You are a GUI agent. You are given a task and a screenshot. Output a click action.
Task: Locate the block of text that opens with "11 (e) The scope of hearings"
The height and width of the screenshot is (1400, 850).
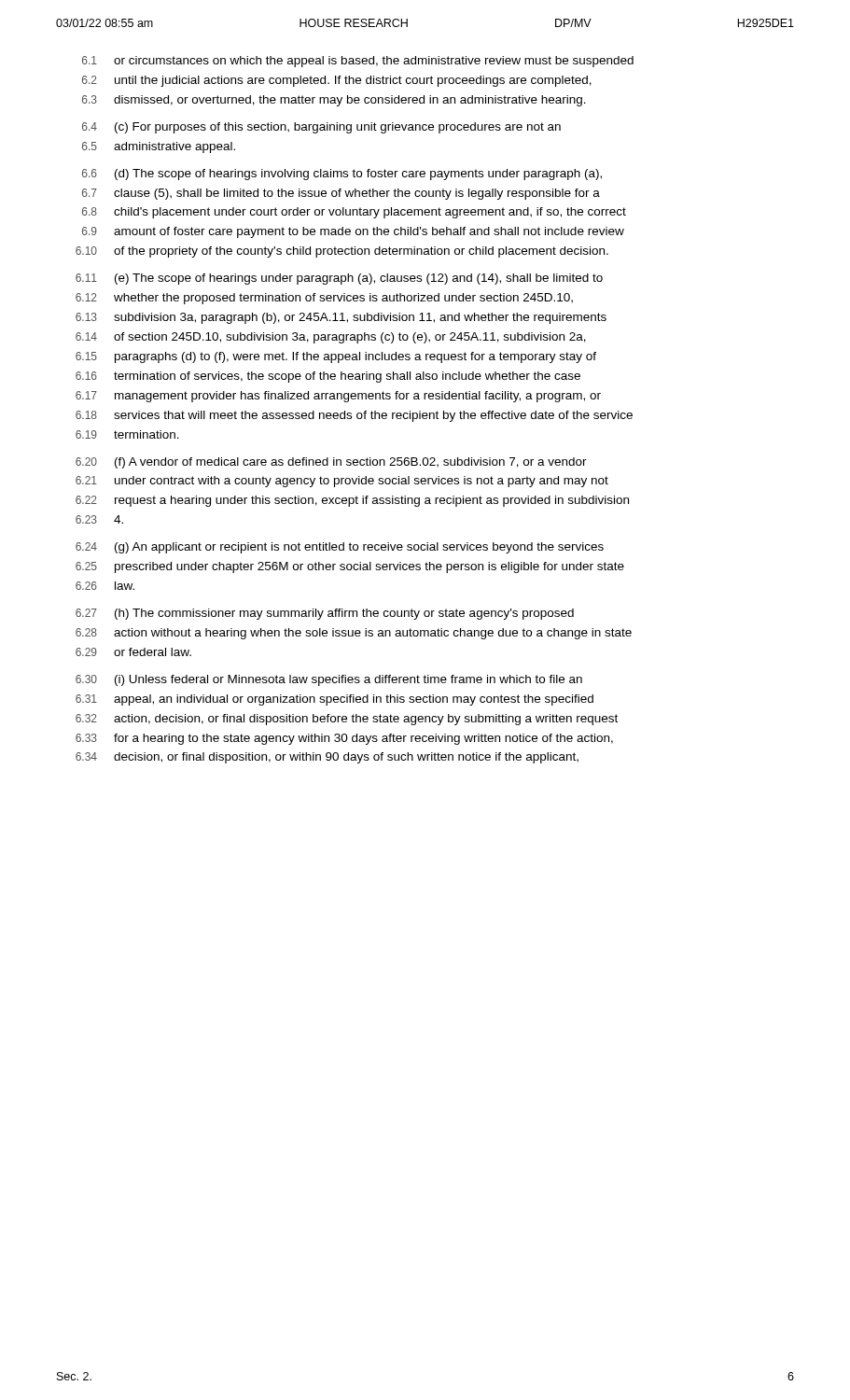pos(425,279)
